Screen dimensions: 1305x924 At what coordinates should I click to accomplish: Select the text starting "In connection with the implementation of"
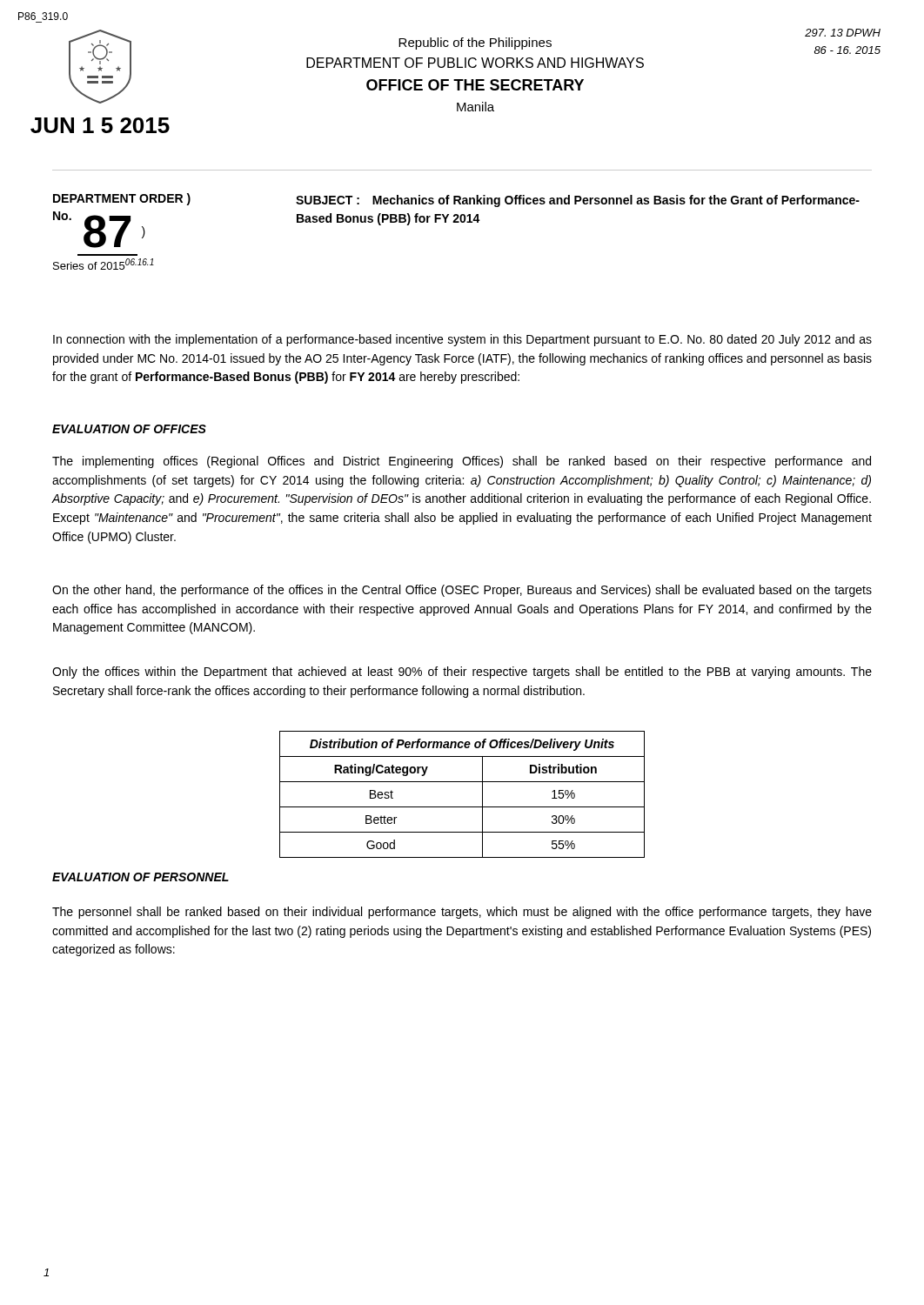(x=462, y=358)
